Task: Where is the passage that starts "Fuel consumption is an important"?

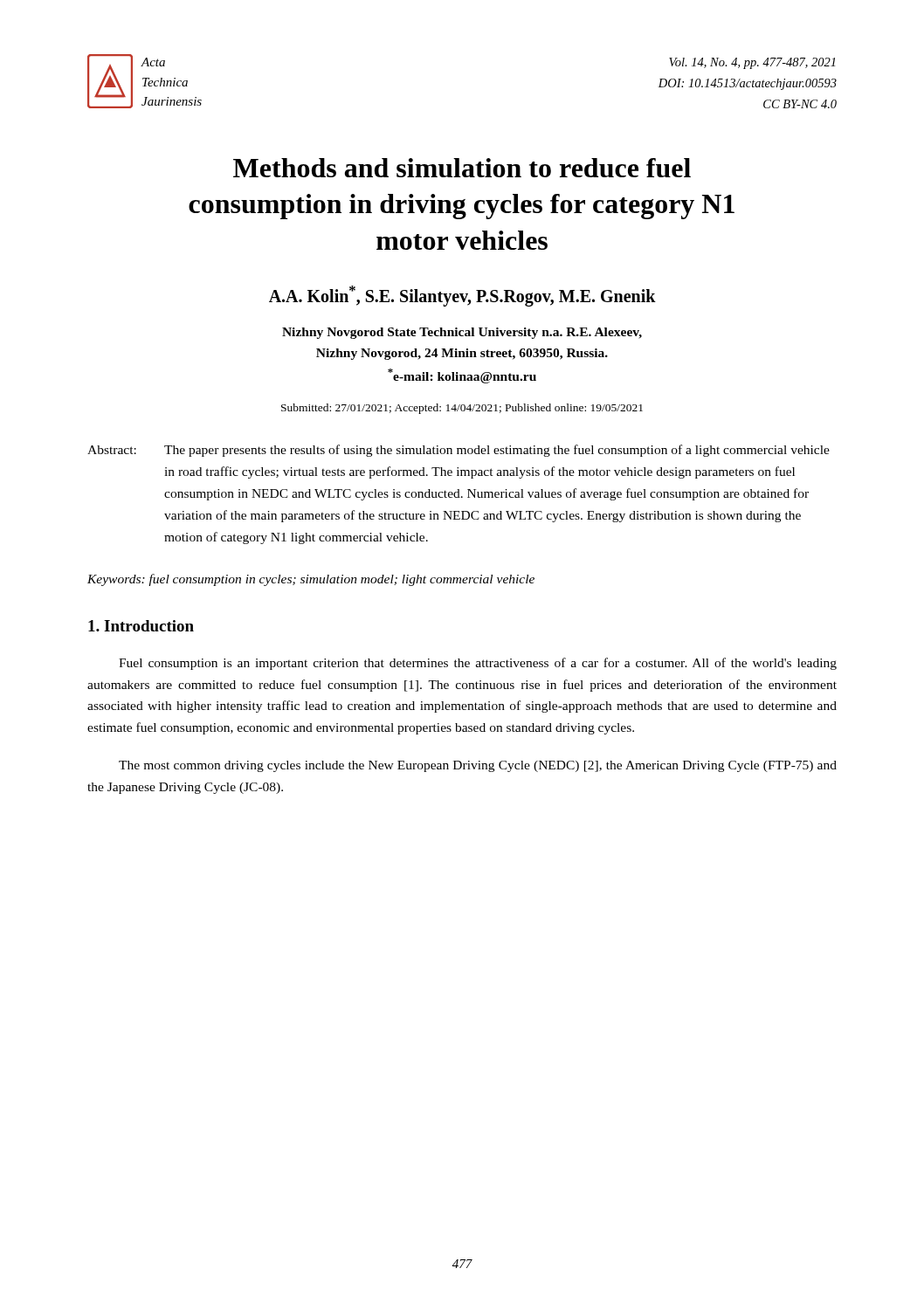Action: (462, 695)
